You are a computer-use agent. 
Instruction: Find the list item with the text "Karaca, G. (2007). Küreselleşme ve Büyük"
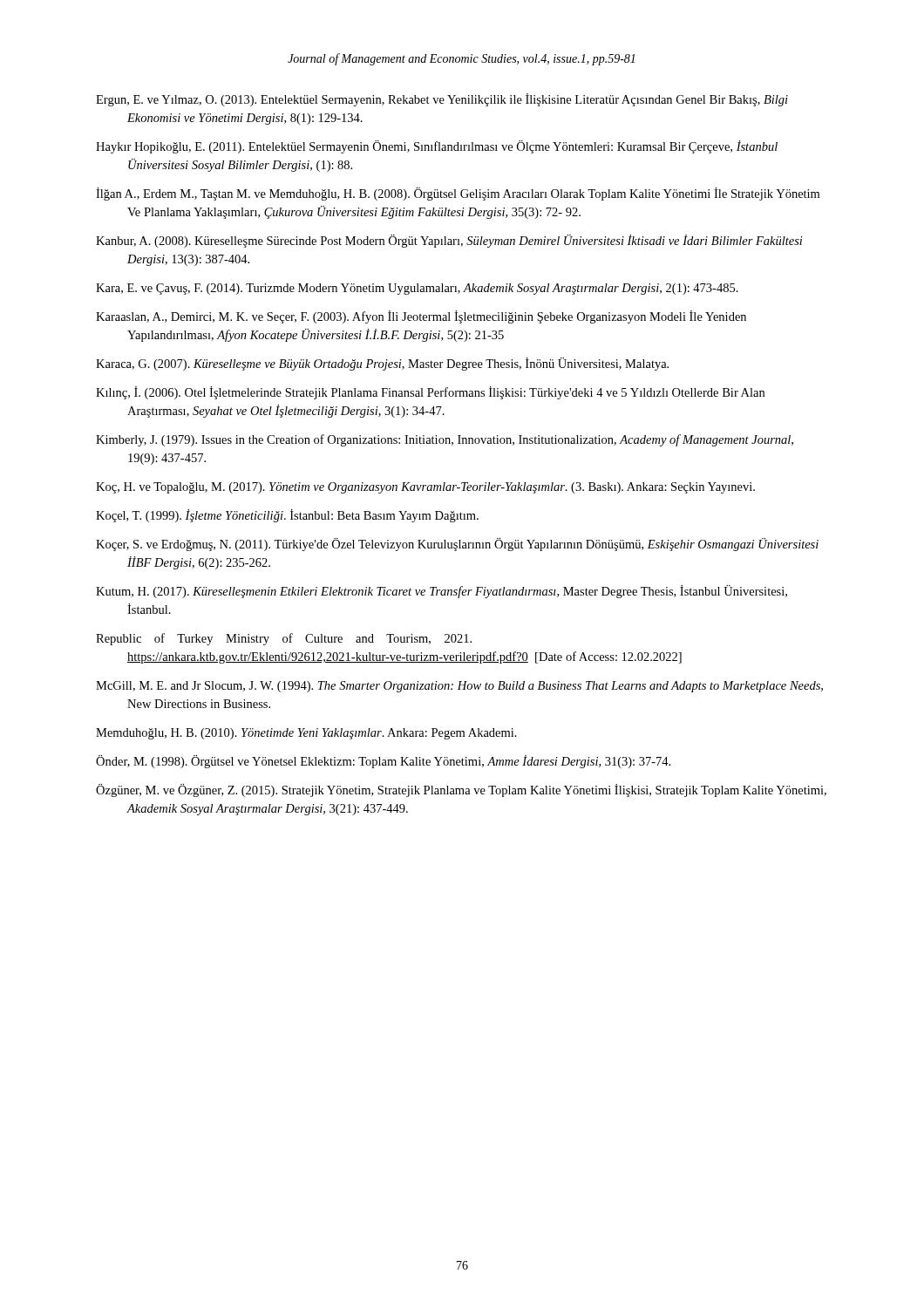[383, 364]
